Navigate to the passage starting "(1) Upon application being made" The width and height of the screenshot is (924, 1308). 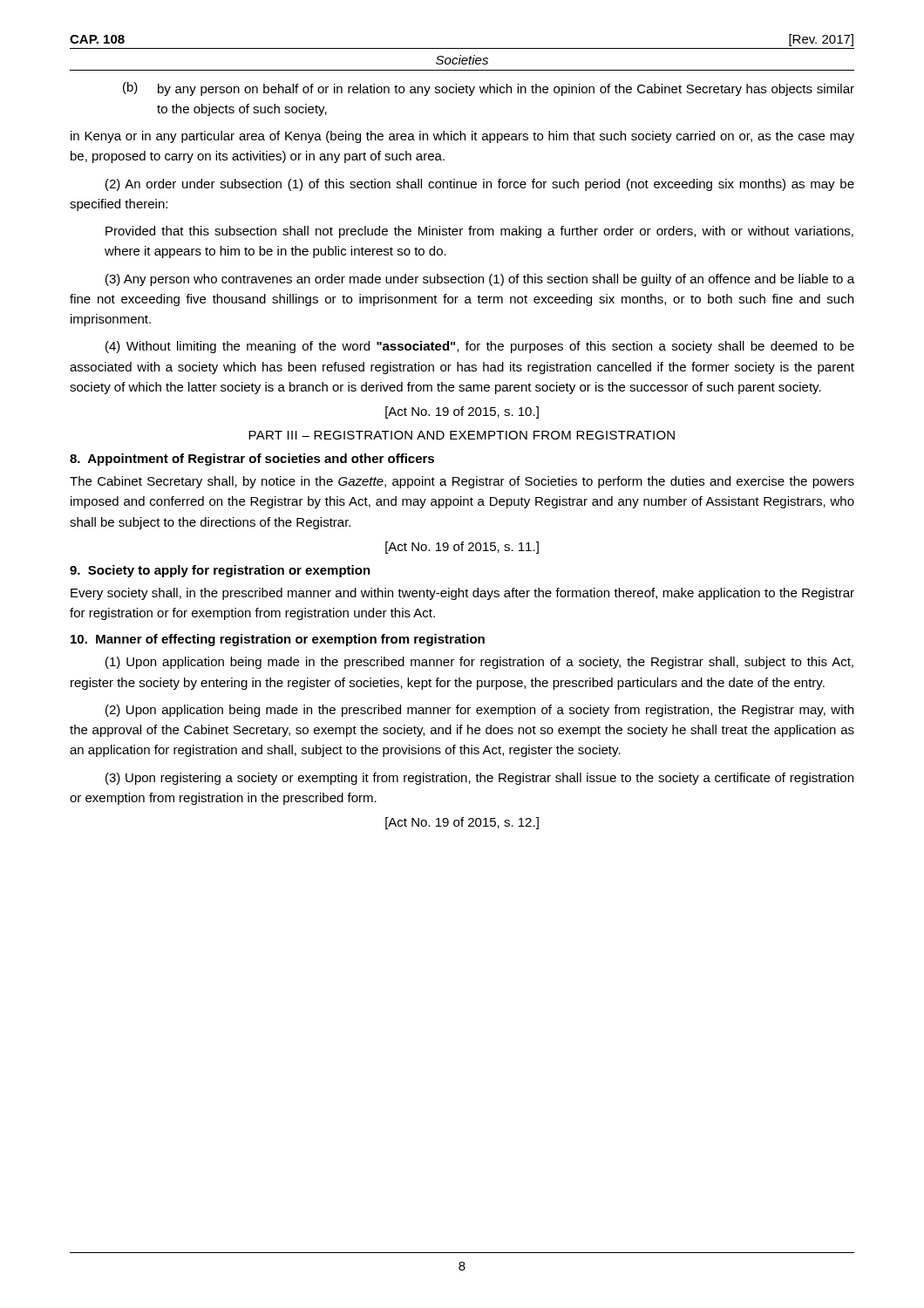coord(462,672)
